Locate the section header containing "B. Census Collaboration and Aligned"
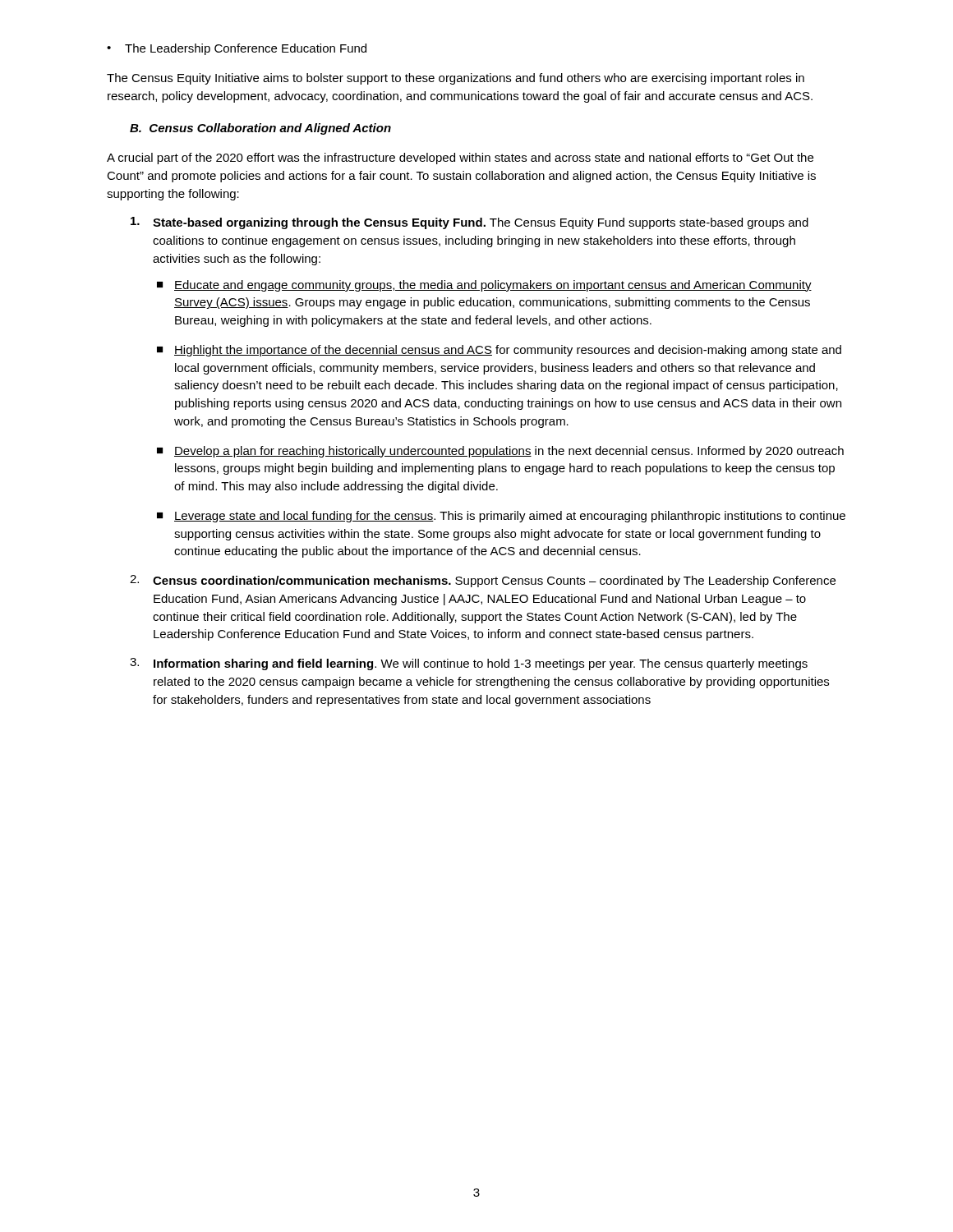953x1232 pixels. click(260, 129)
